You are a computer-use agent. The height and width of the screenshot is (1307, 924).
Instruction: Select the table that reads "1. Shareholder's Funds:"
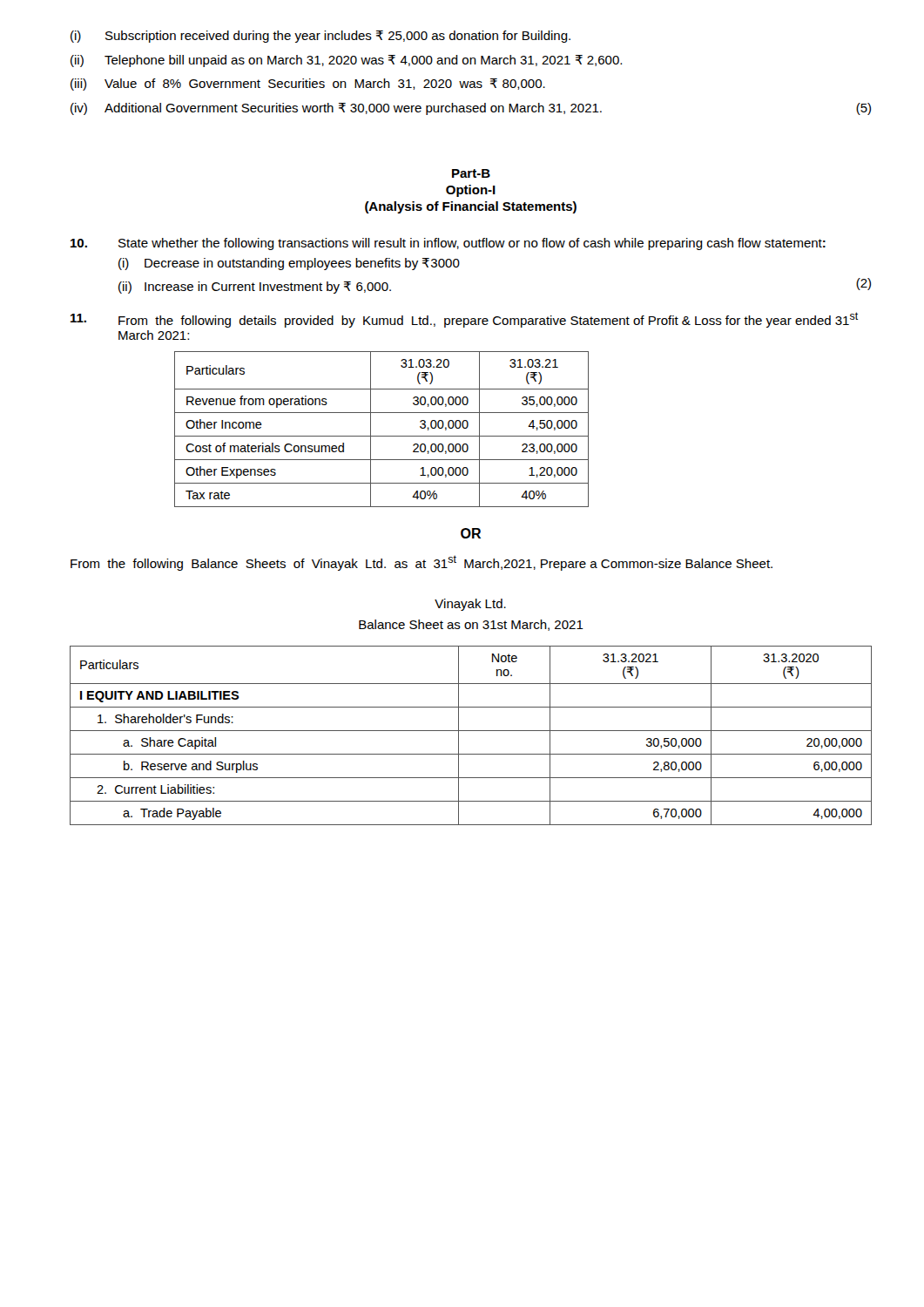click(x=471, y=735)
